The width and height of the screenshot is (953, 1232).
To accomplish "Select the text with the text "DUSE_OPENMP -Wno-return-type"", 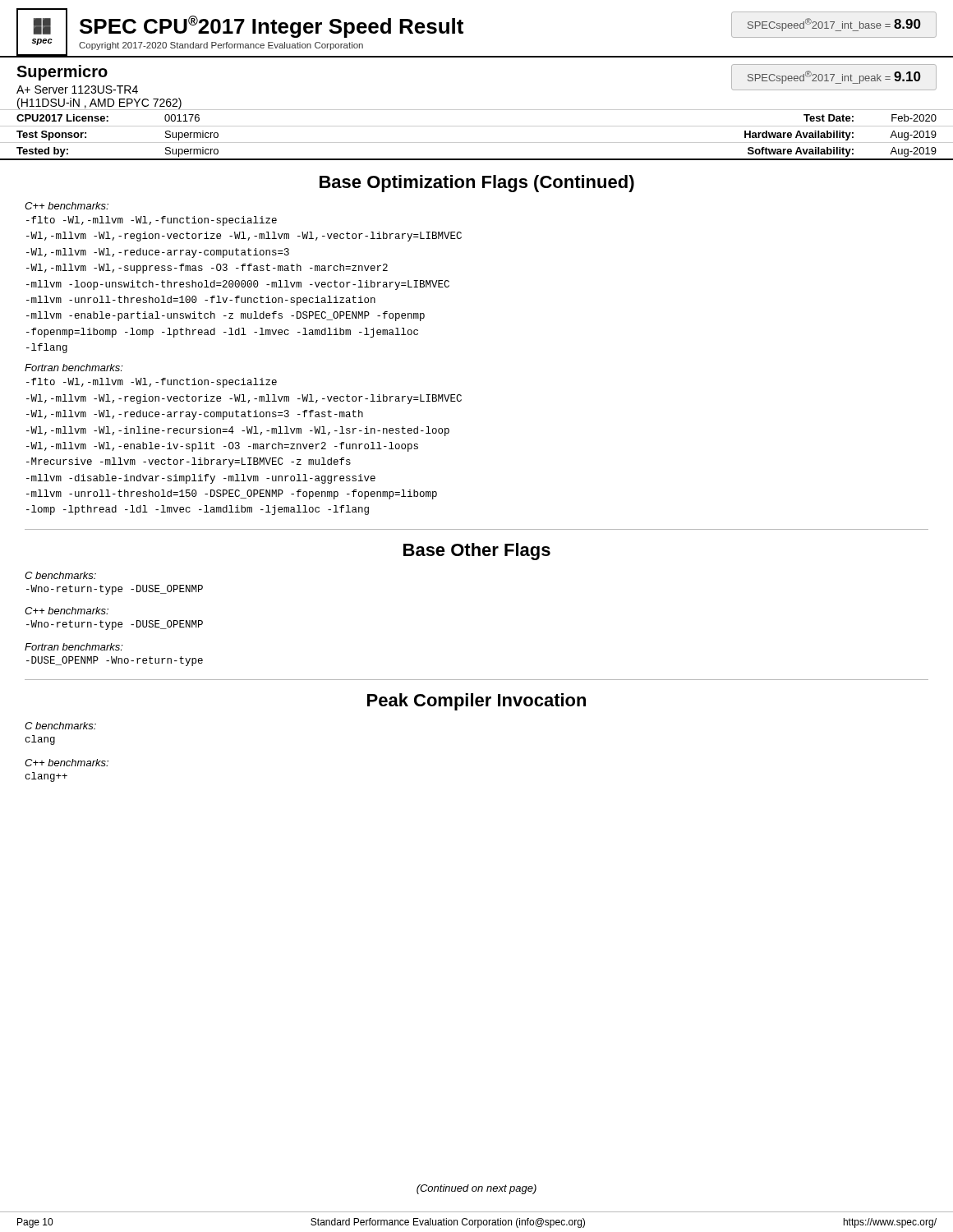I will pyautogui.click(x=114, y=661).
